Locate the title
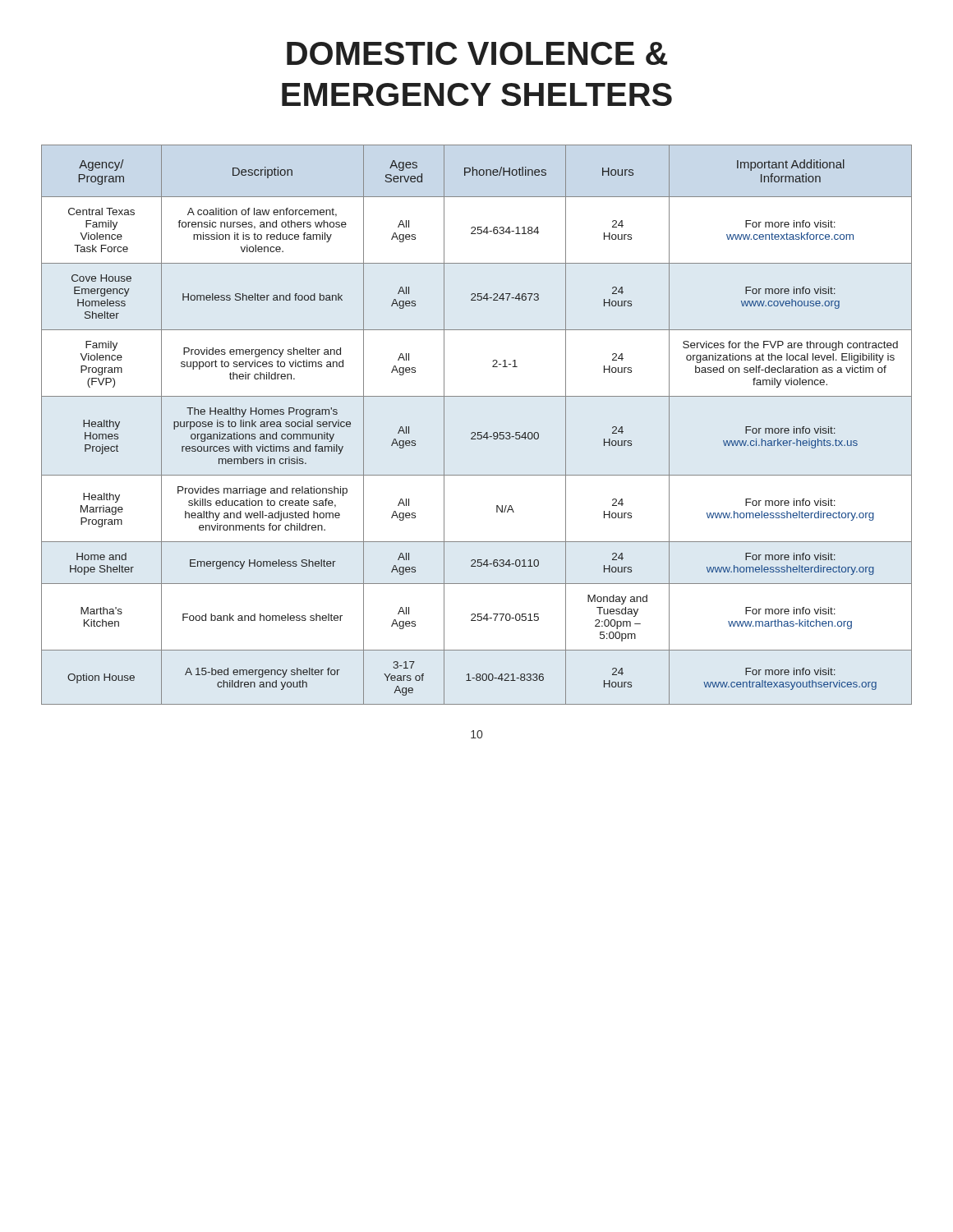Viewport: 953px width, 1232px height. coord(476,74)
